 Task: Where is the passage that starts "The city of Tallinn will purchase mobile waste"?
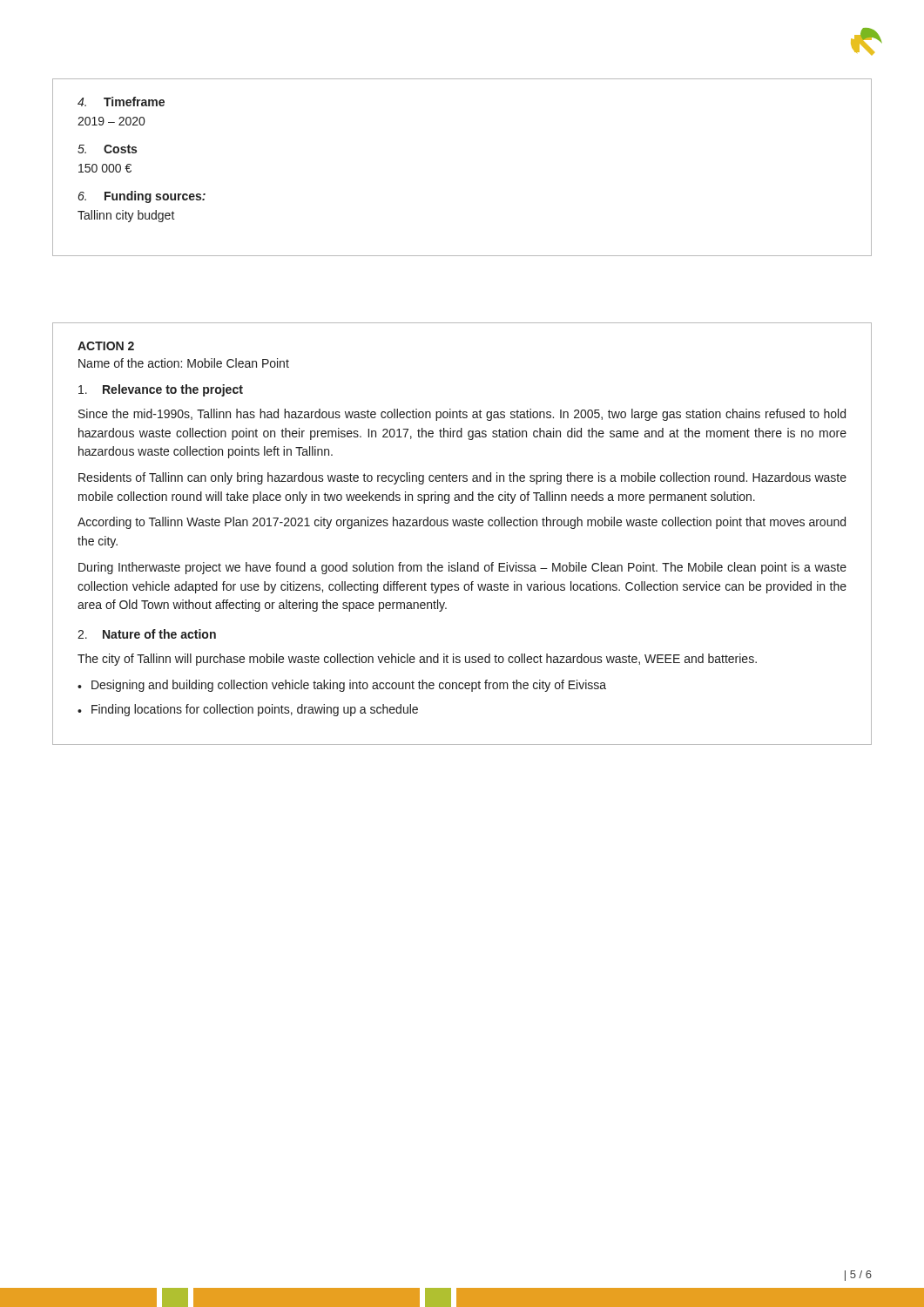click(462, 659)
